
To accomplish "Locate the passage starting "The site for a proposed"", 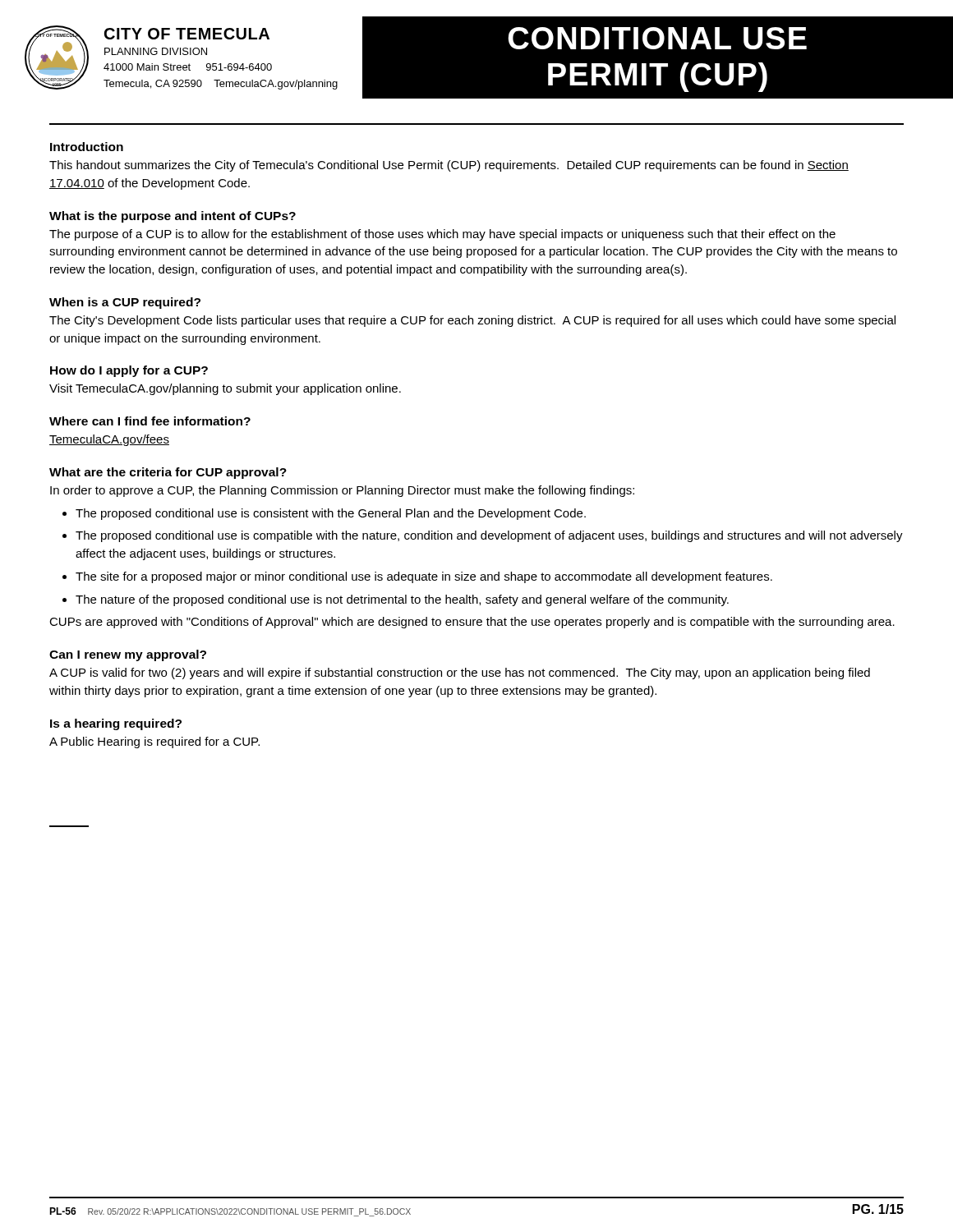I will point(424,576).
